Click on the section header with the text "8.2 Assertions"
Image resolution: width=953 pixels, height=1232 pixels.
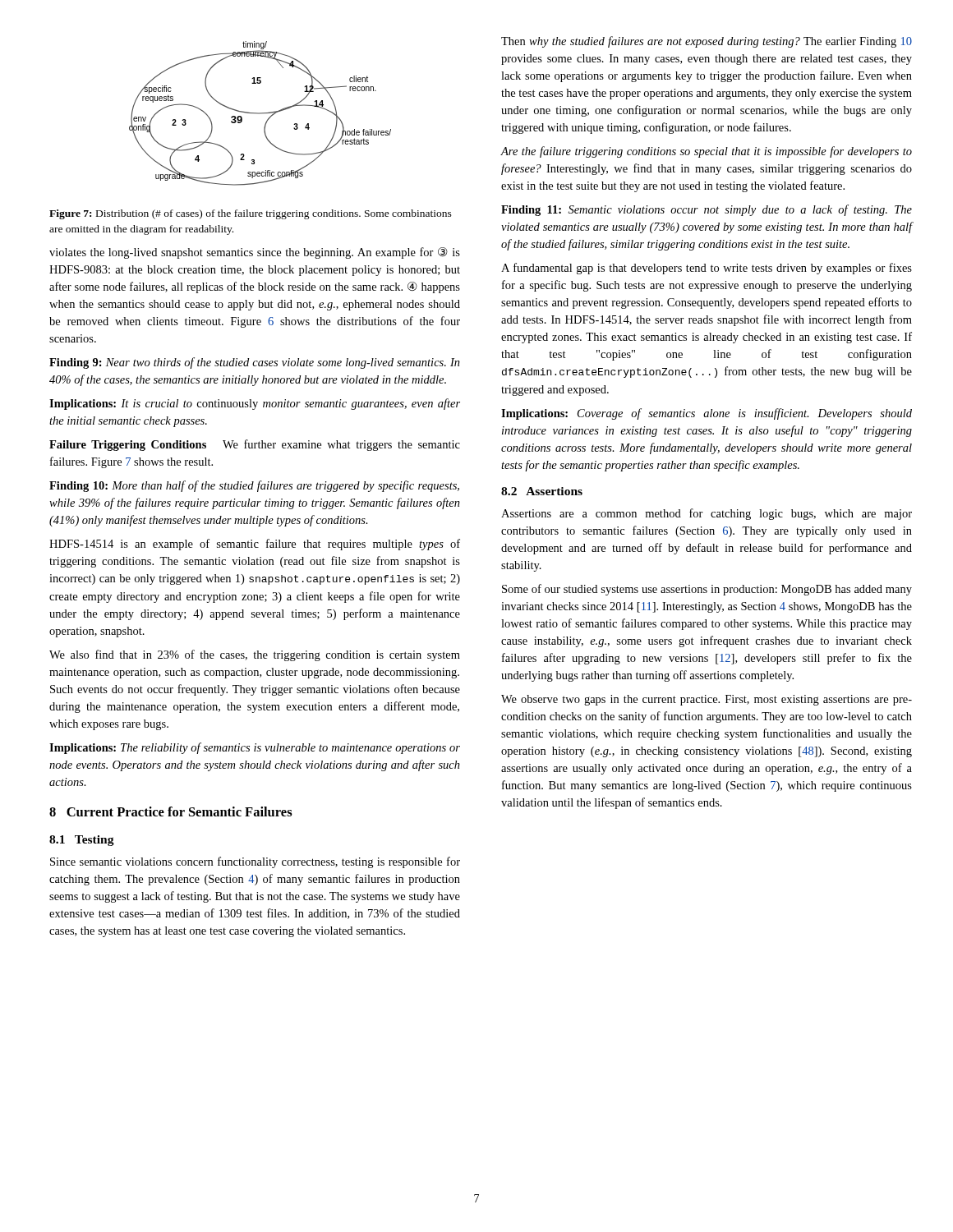coord(542,491)
